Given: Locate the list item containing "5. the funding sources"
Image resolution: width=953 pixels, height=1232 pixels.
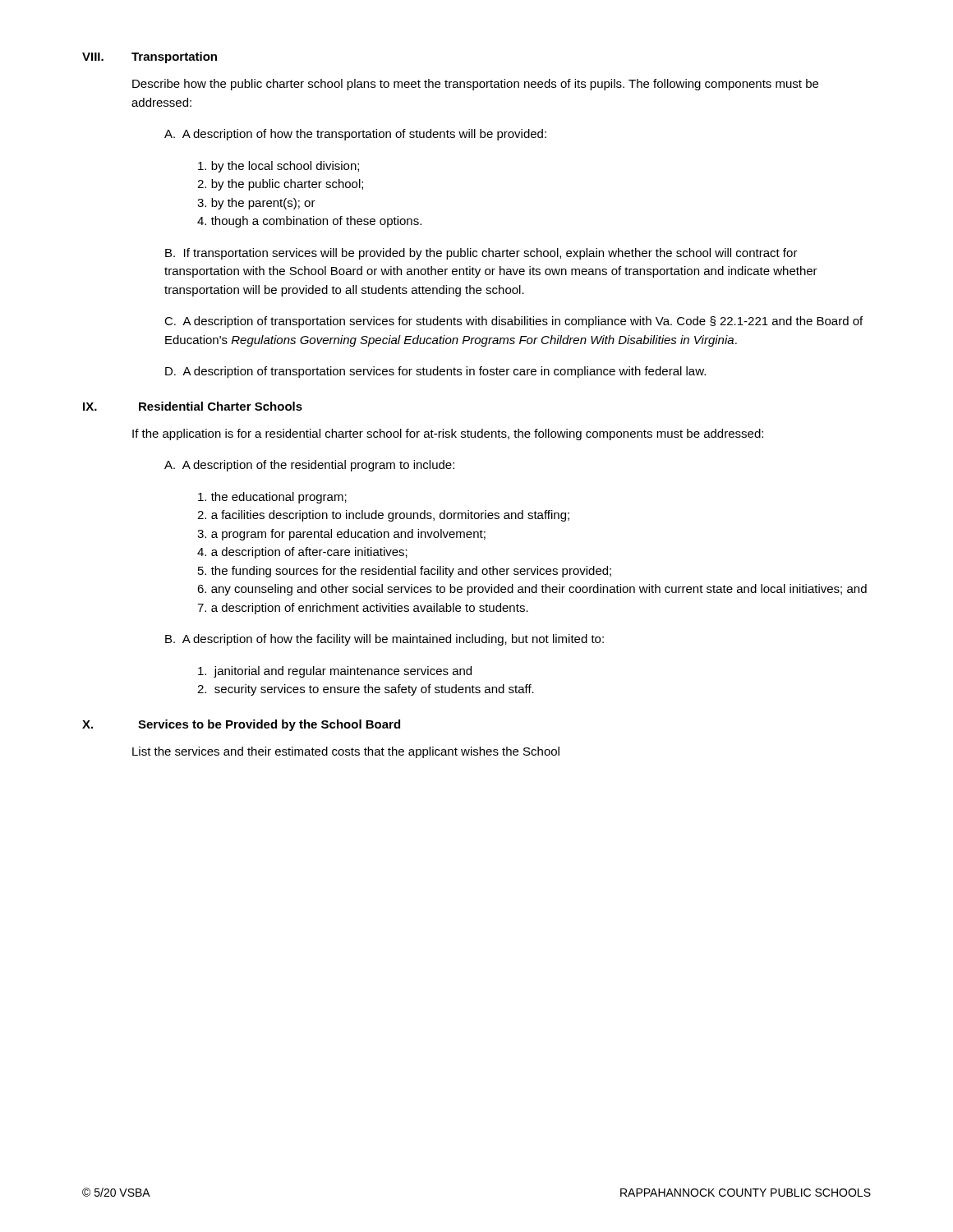Looking at the screenshot, I should [405, 570].
